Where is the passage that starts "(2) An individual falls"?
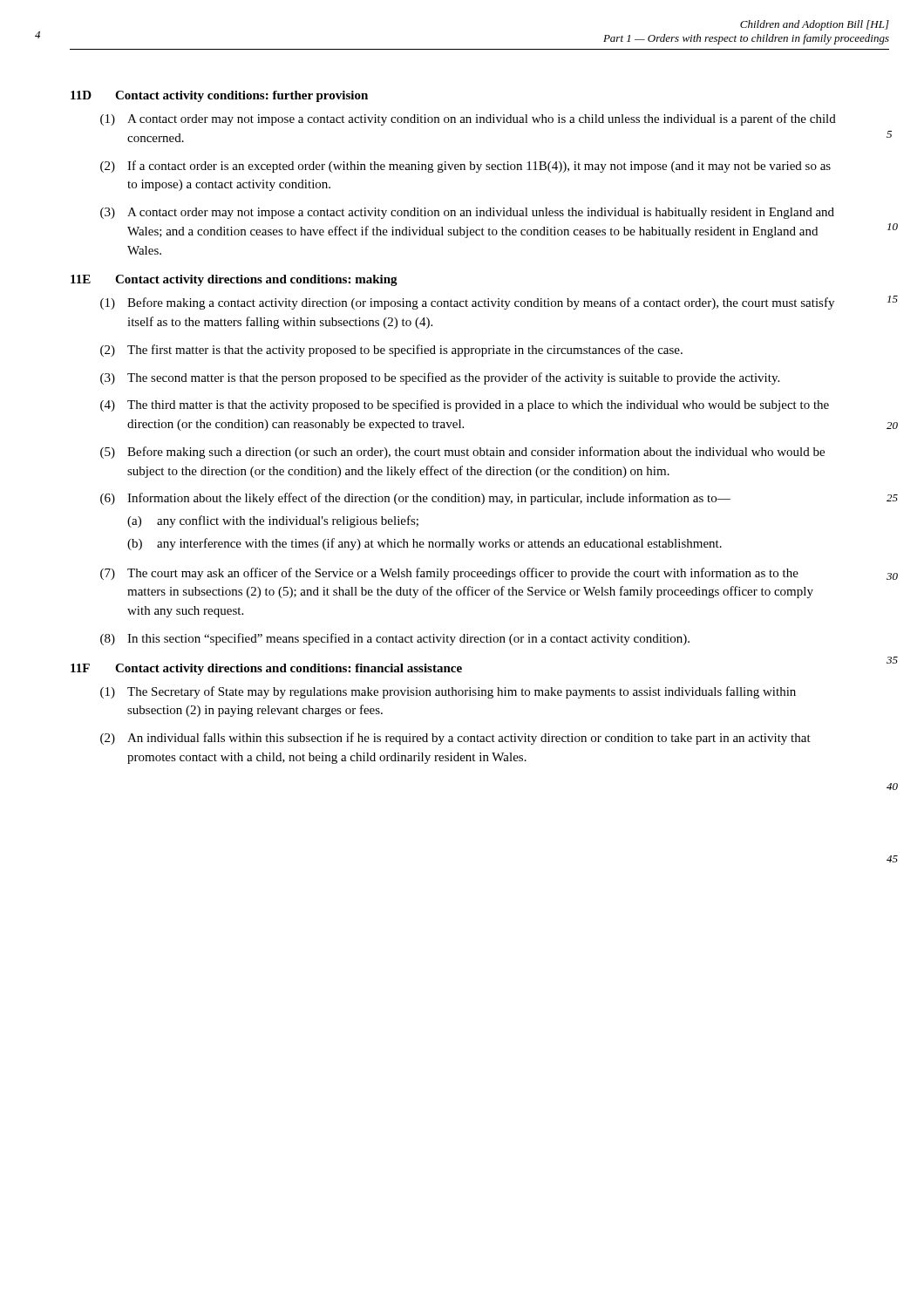924x1308 pixels. pos(453,748)
